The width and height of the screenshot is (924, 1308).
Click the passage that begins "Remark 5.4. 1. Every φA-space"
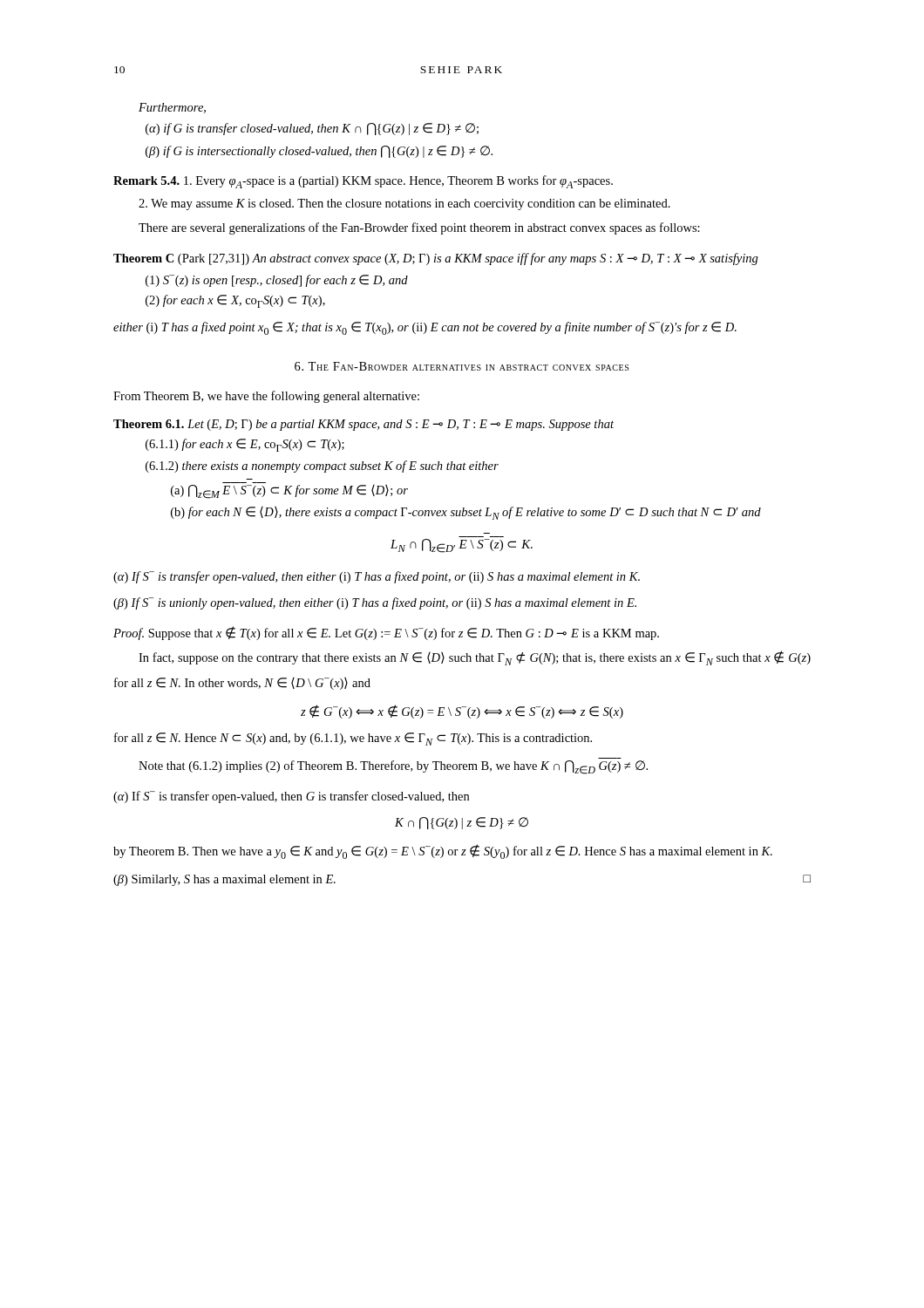pos(462,205)
